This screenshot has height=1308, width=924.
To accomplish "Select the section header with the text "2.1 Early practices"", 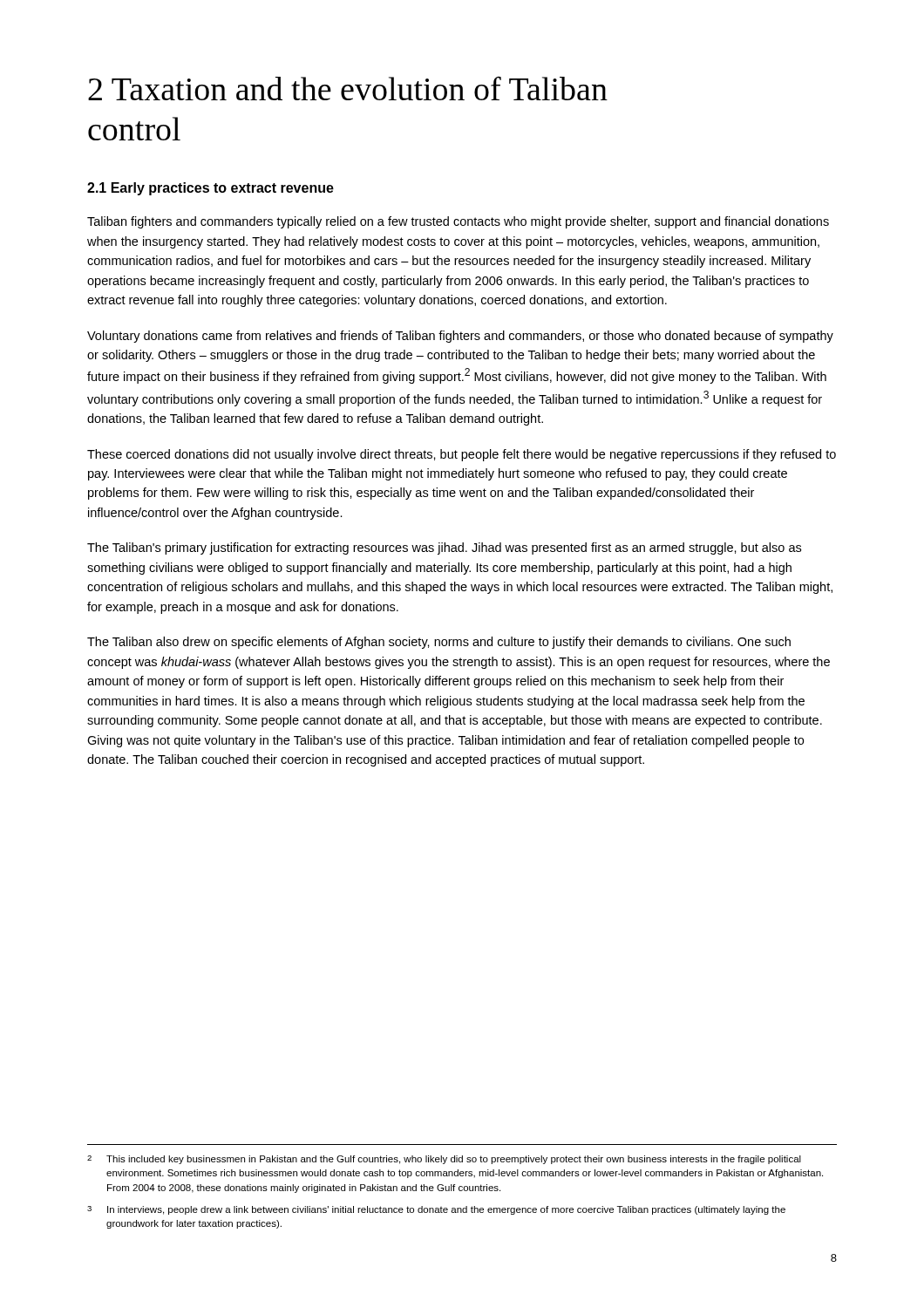I will click(x=210, y=188).
